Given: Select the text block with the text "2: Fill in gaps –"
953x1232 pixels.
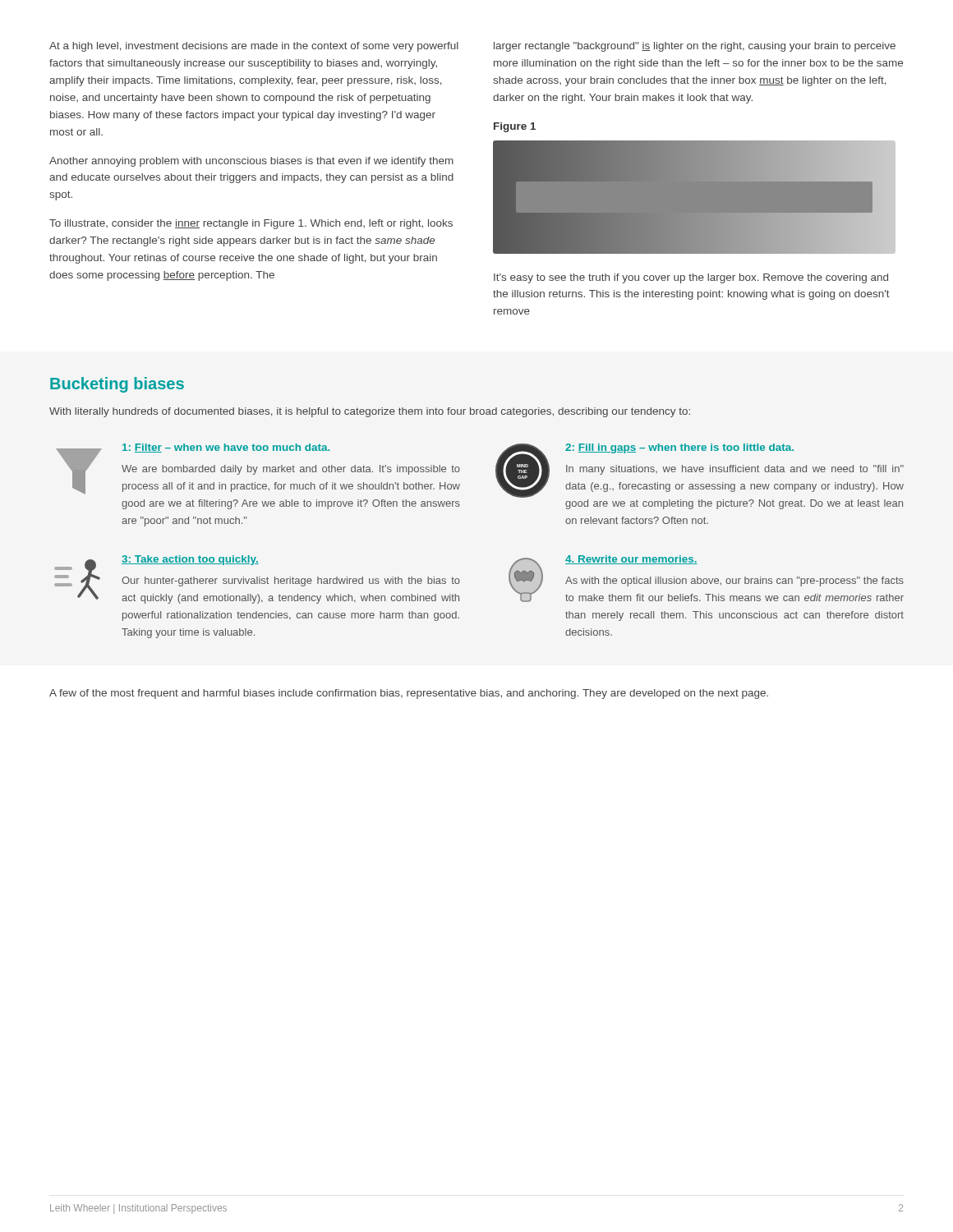Looking at the screenshot, I should (x=734, y=485).
